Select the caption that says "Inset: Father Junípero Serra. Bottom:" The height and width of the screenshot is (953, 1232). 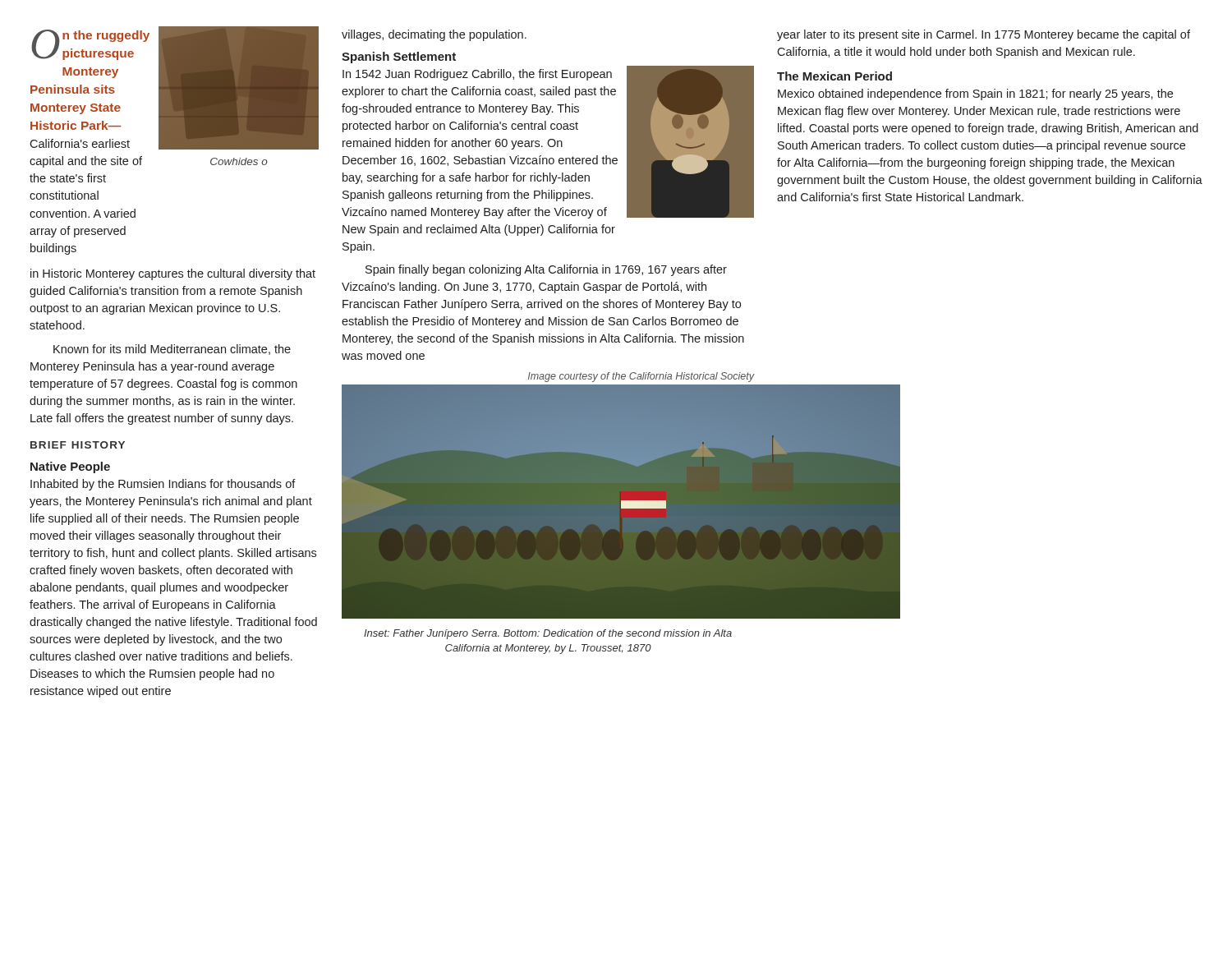coord(548,641)
